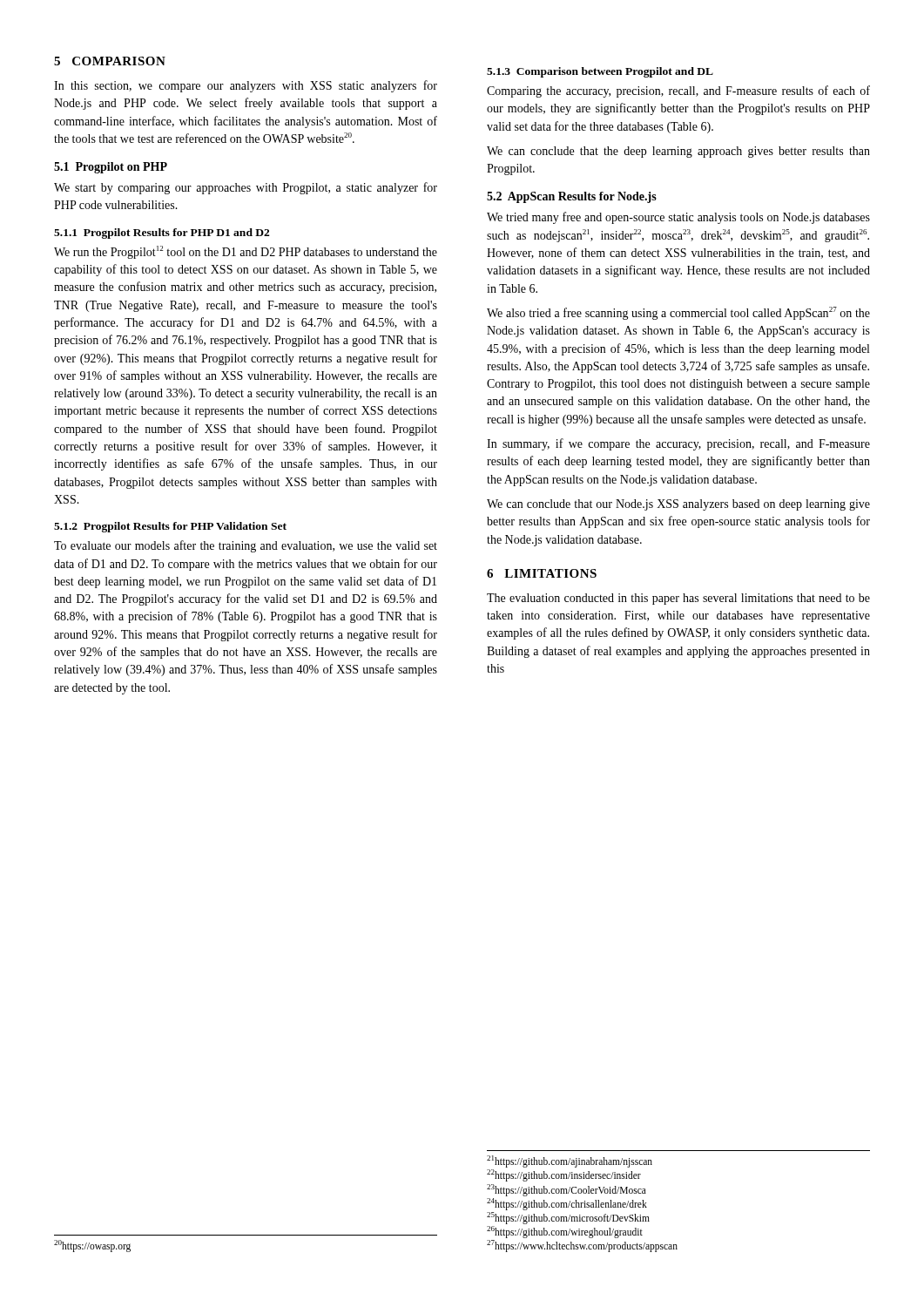Point to the element starting "5.1.2 Progpilot Results for PHP Validation Set"
The image size is (924, 1307).
tap(246, 527)
